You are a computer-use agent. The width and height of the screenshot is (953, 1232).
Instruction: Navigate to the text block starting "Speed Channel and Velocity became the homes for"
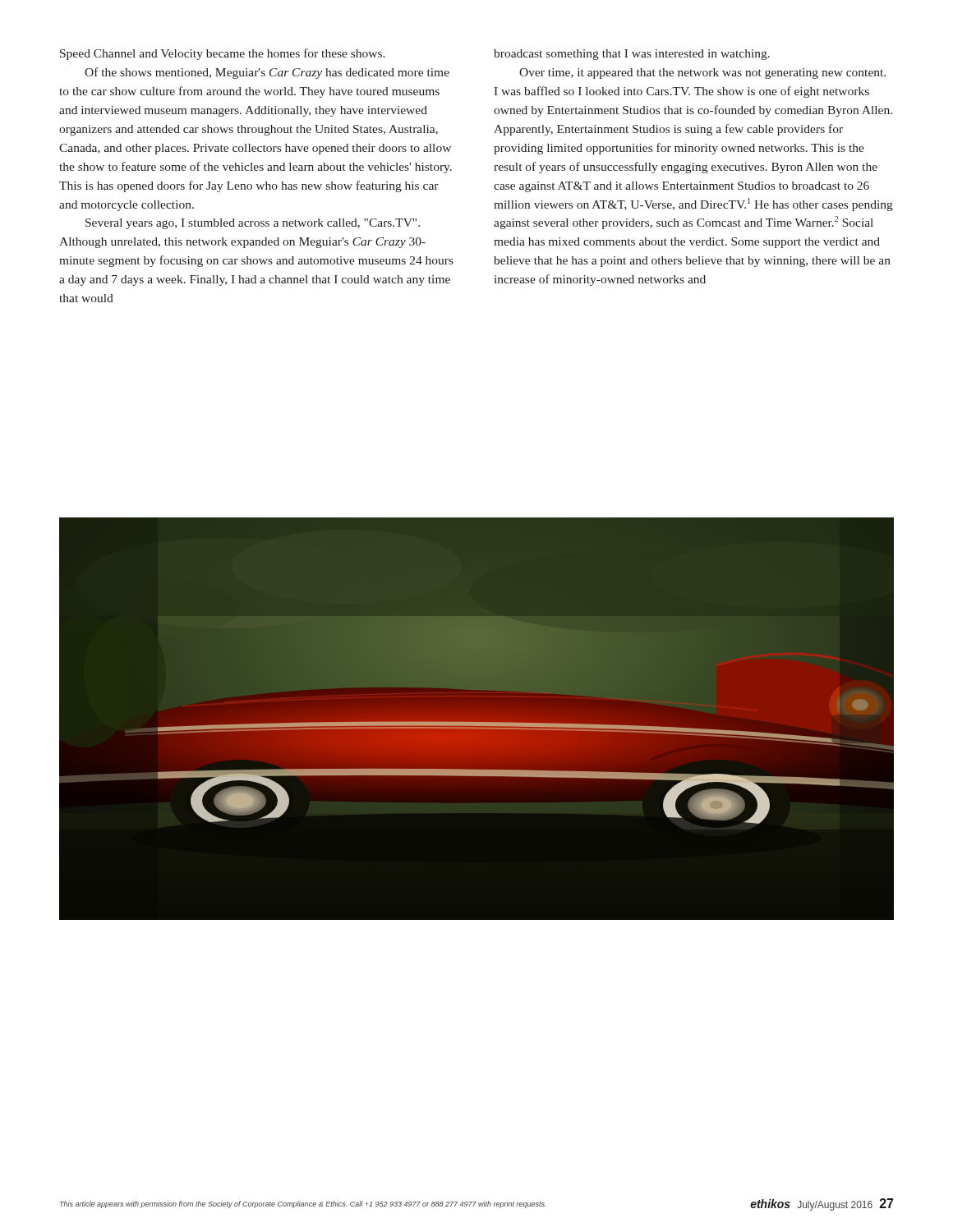[x=259, y=176]
